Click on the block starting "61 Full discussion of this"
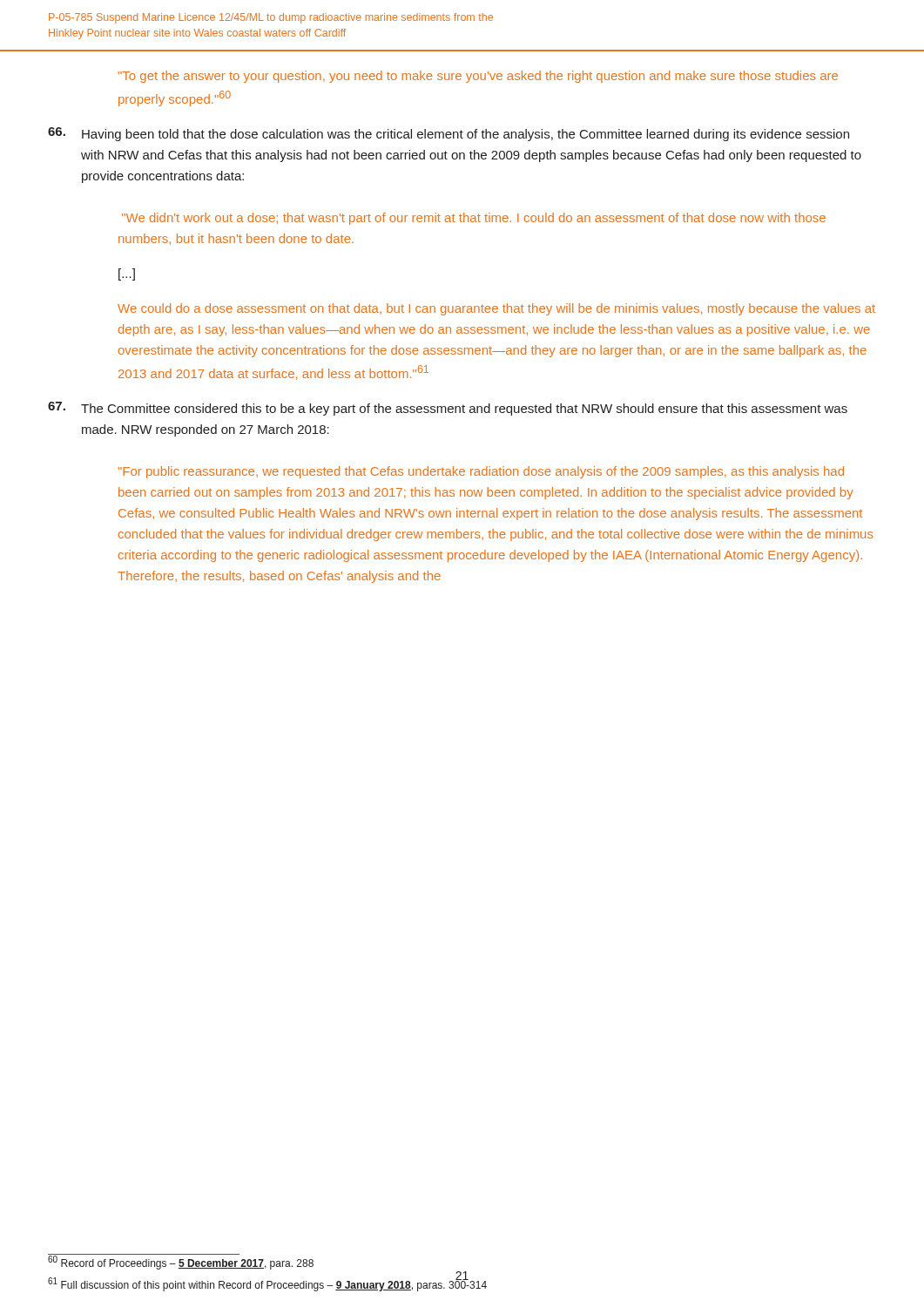 click(267, 1284)
